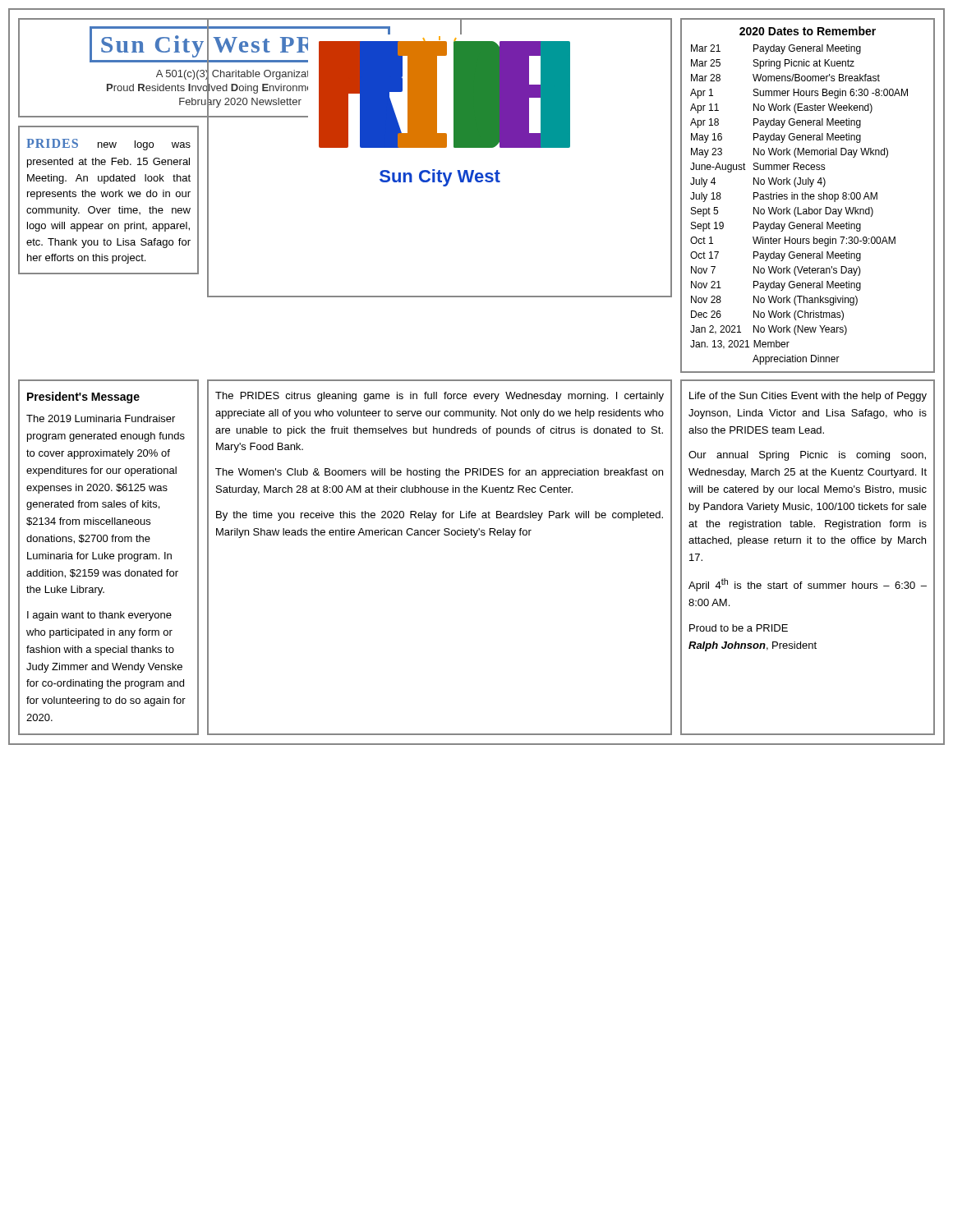
Task: Point to the block starting "Life of the Sun Cities"
Action: click(808, 521)
